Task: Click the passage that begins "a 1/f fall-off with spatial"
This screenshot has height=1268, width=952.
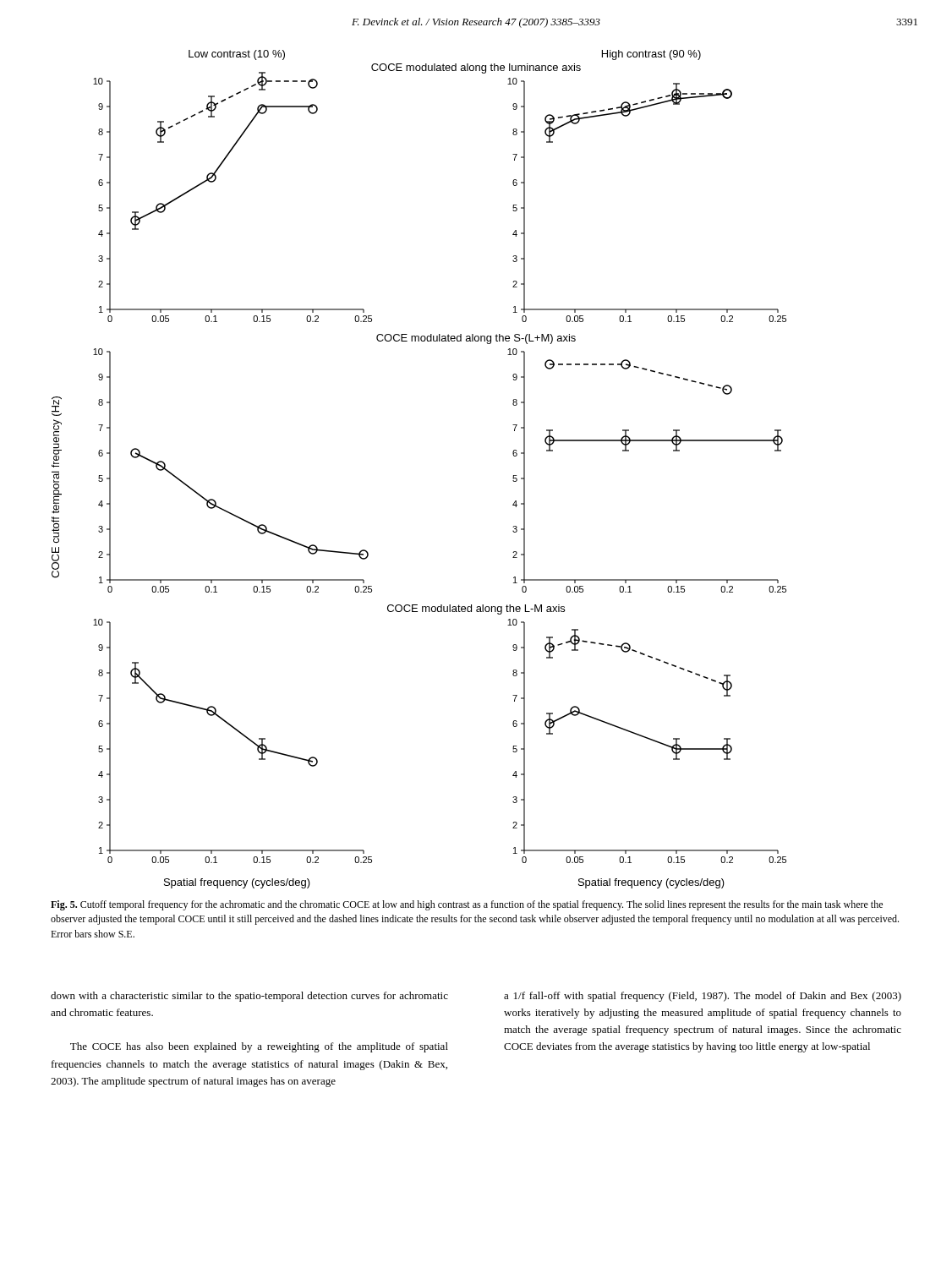Action: click(x=703, y=1021)
